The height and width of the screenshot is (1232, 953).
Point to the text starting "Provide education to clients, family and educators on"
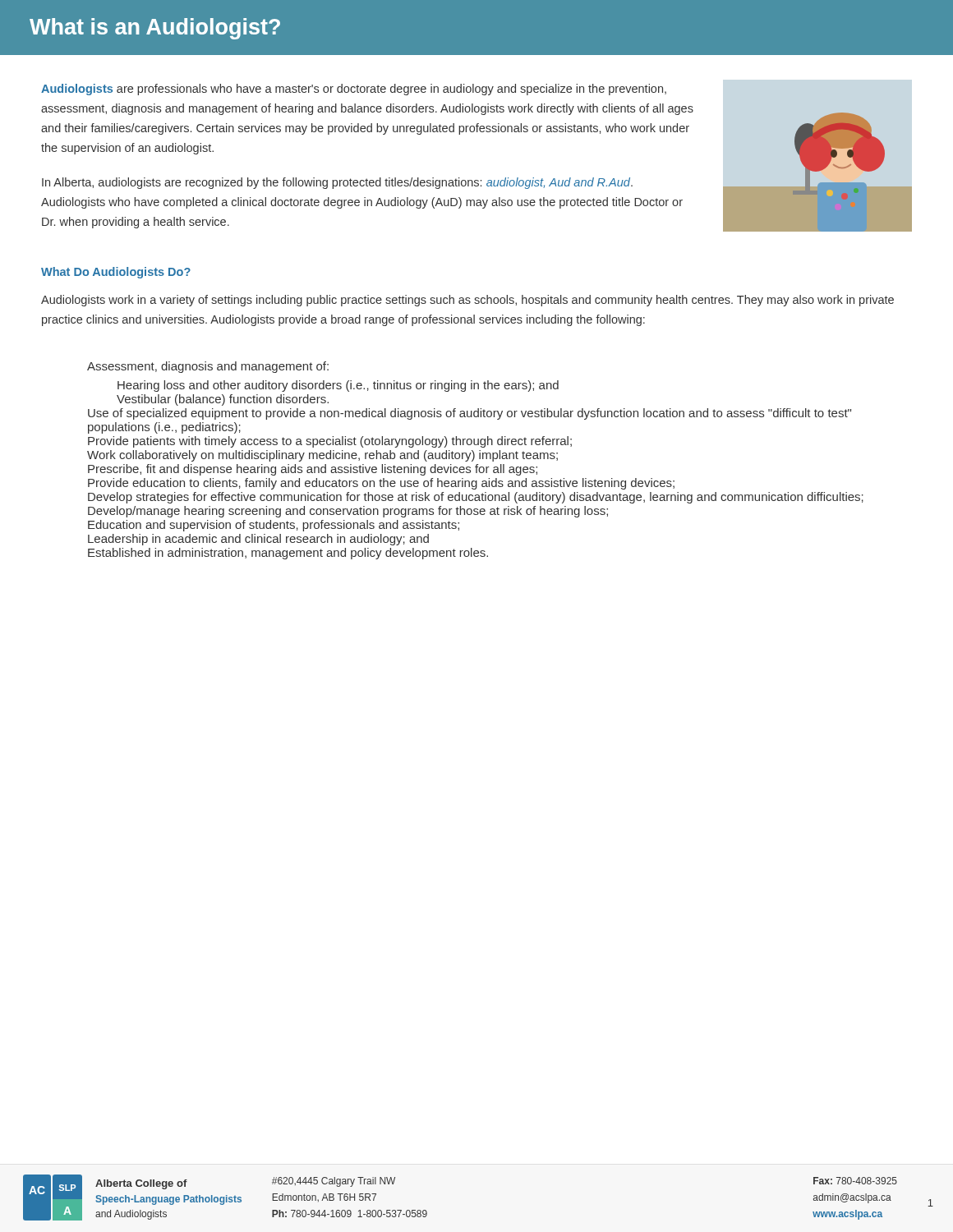pos(500,483)
